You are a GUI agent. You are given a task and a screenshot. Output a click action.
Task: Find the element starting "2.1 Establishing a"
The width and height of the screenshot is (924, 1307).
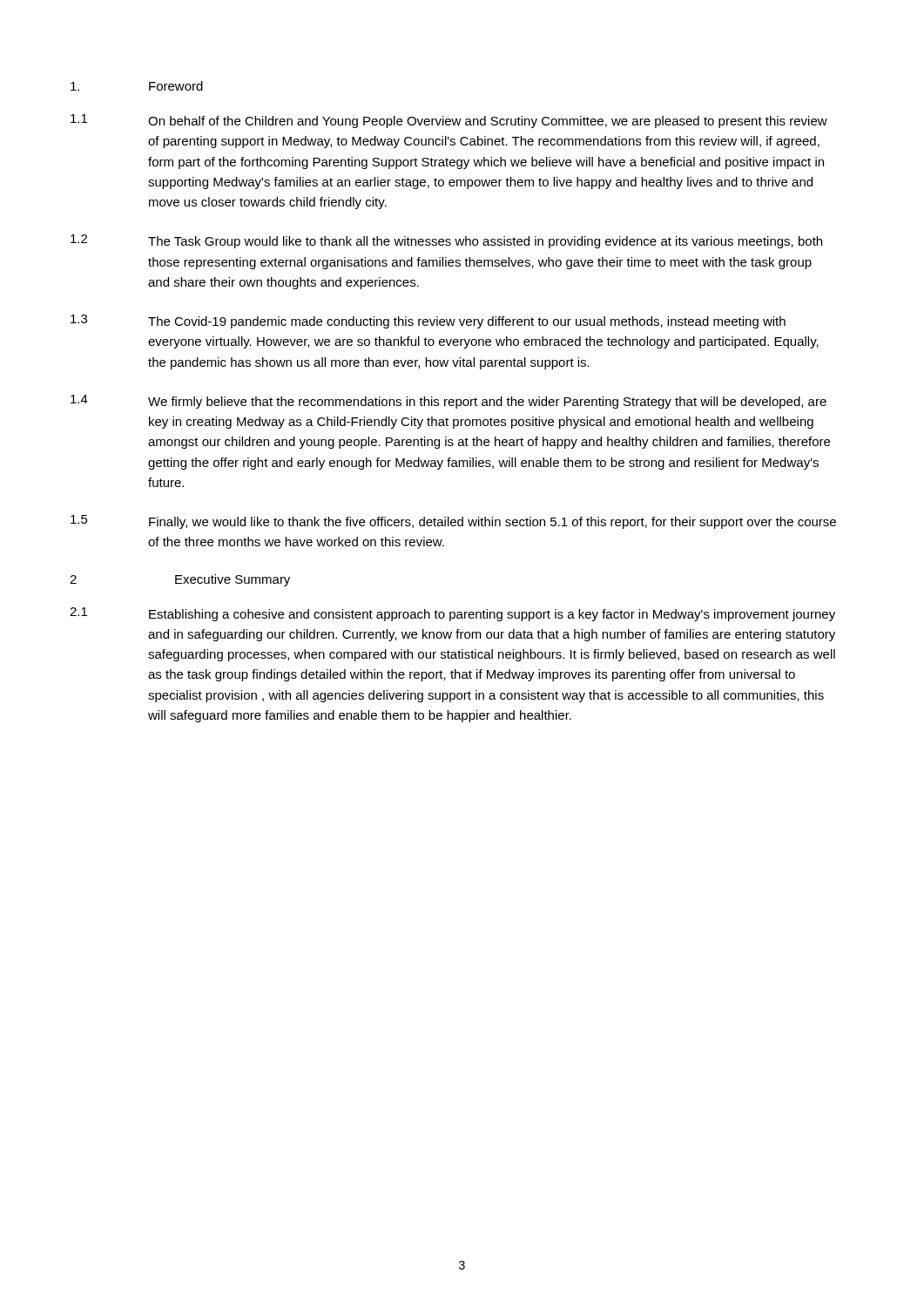coord(453,664)
